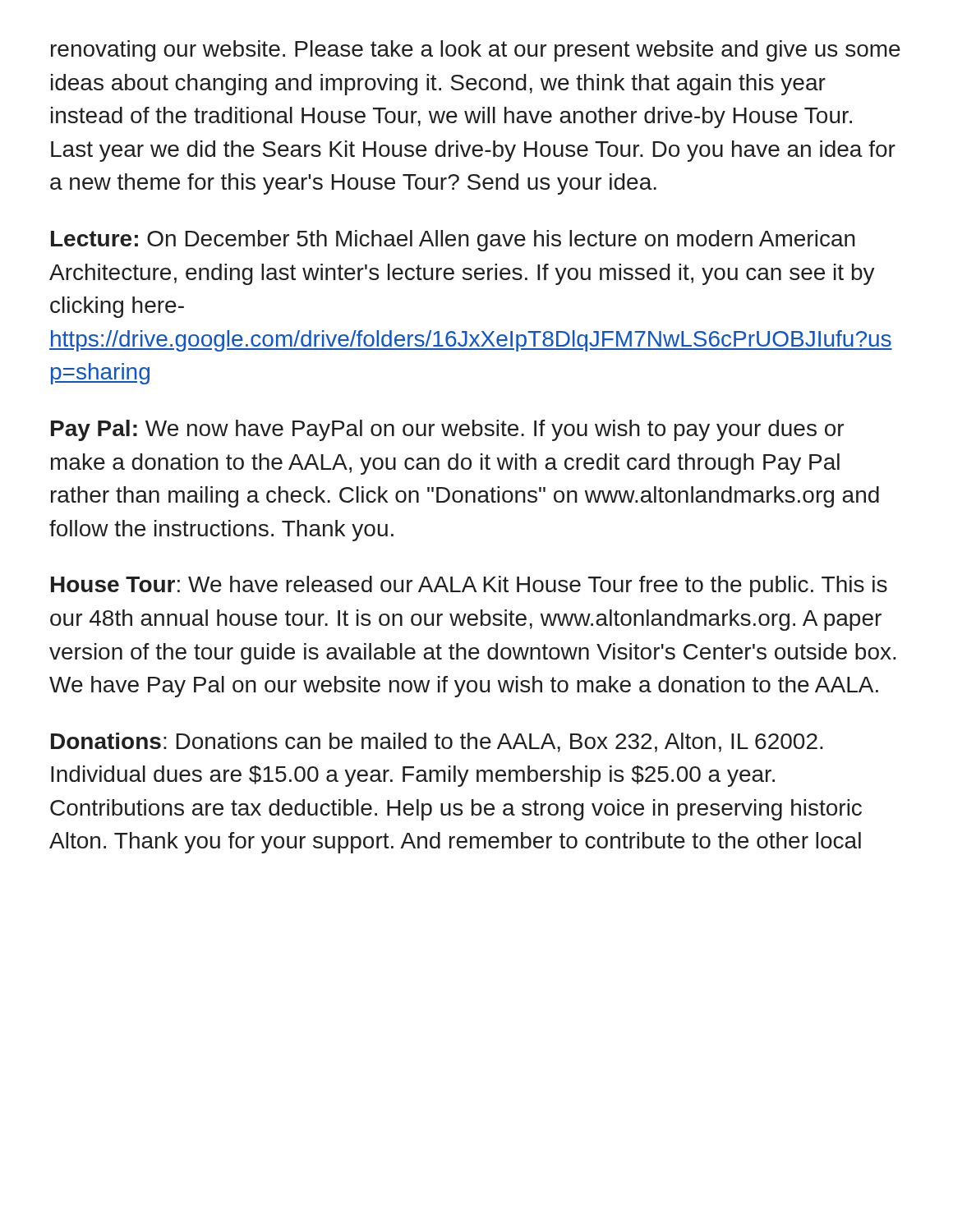Click on the passage starting "Pay Pal: We now have PayPal on our"
Viewport: 953px width, 1232px height.
tap(465, 478)
